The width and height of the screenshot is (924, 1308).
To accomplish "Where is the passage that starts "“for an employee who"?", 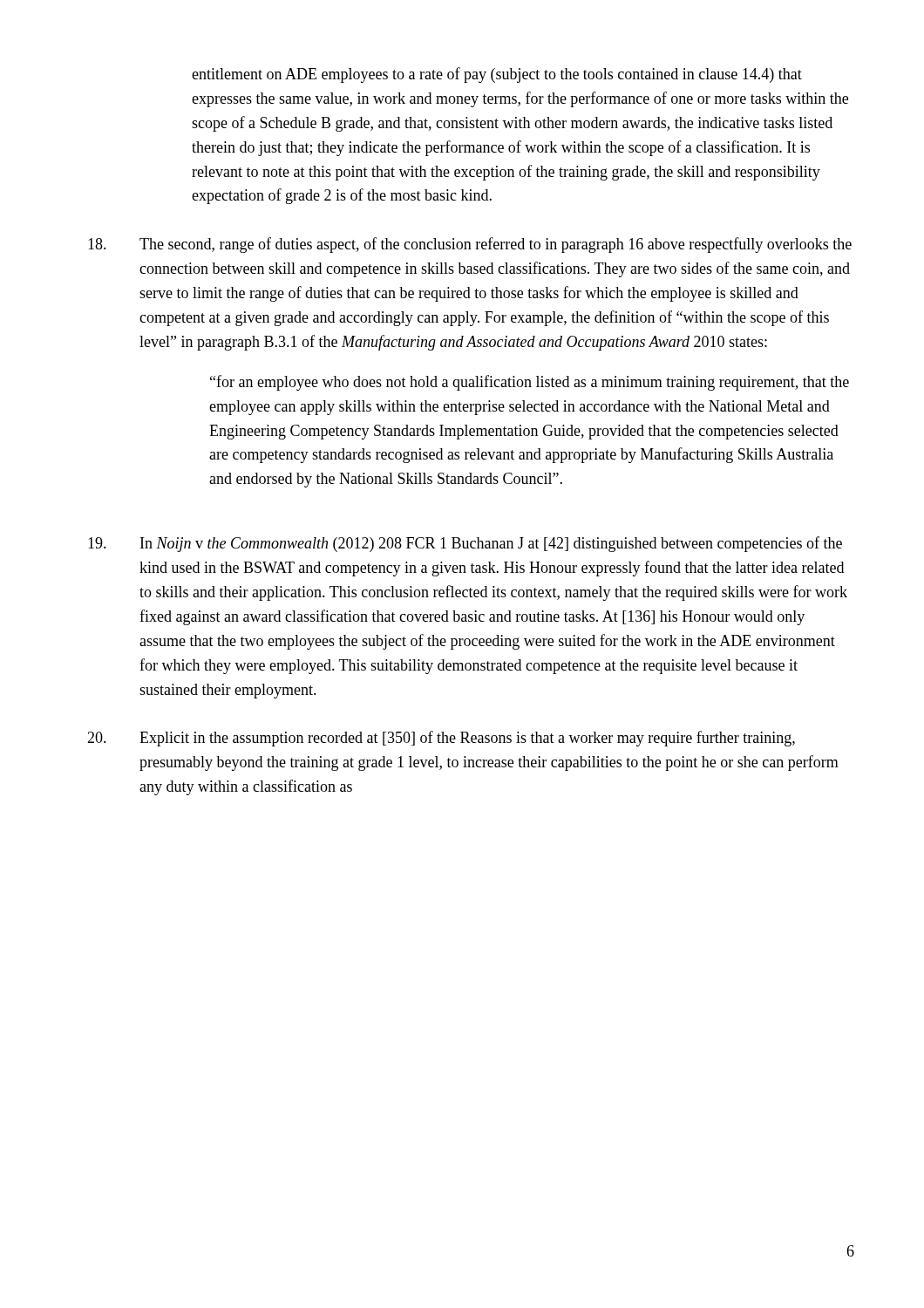I will click(529, 430).
